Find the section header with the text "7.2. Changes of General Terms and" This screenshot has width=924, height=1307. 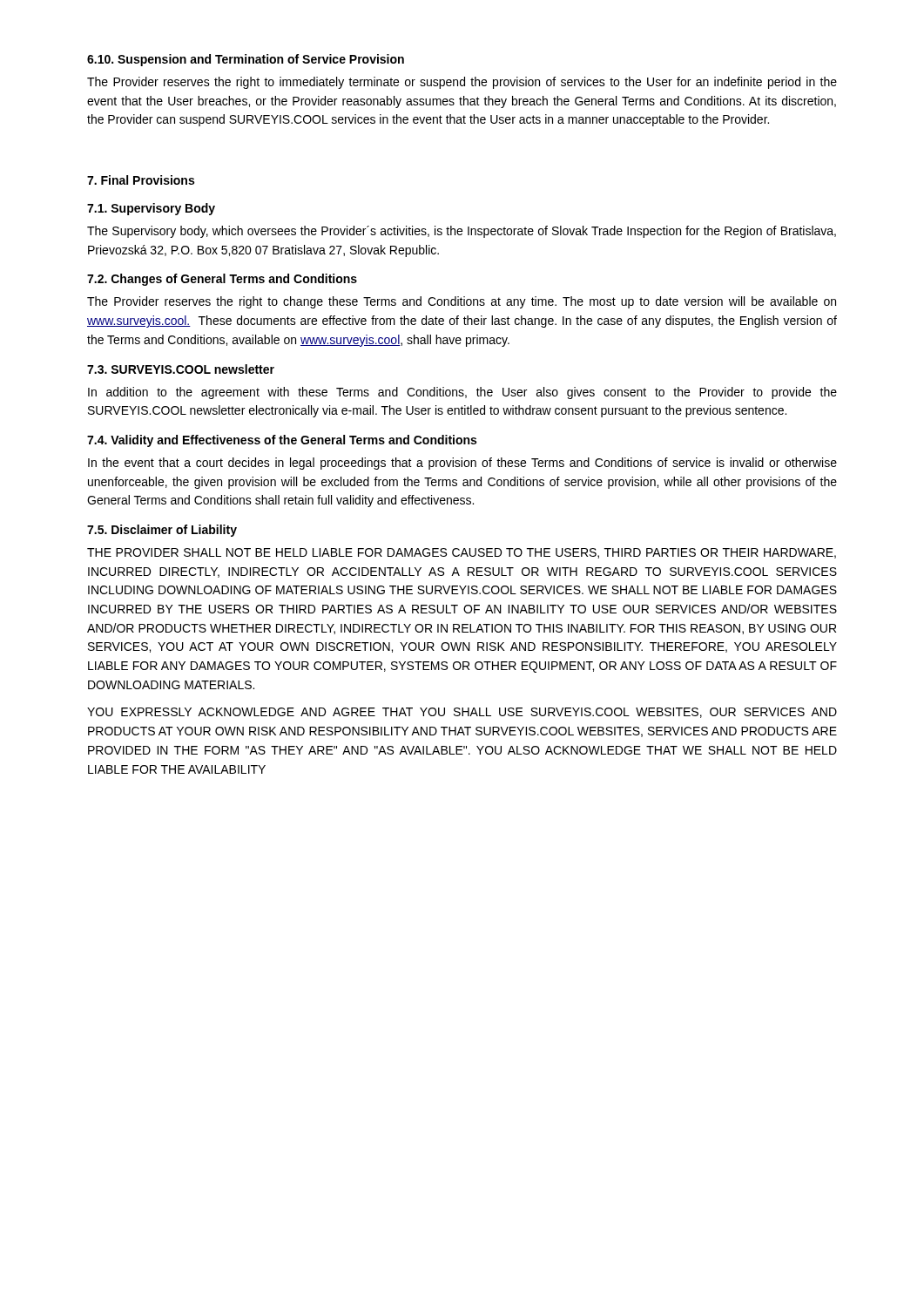click(x=222, y=279)
